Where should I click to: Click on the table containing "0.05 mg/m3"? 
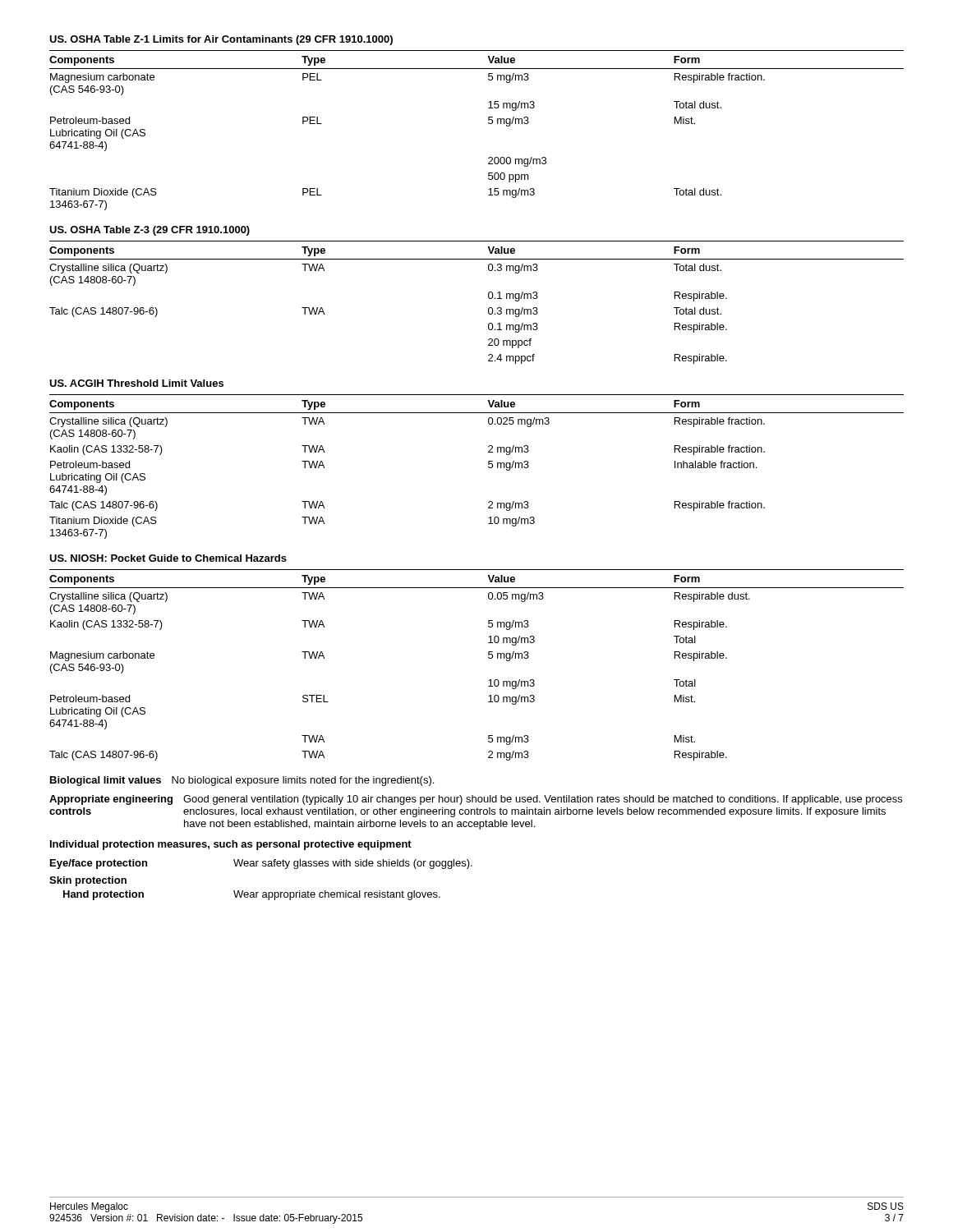476,666
